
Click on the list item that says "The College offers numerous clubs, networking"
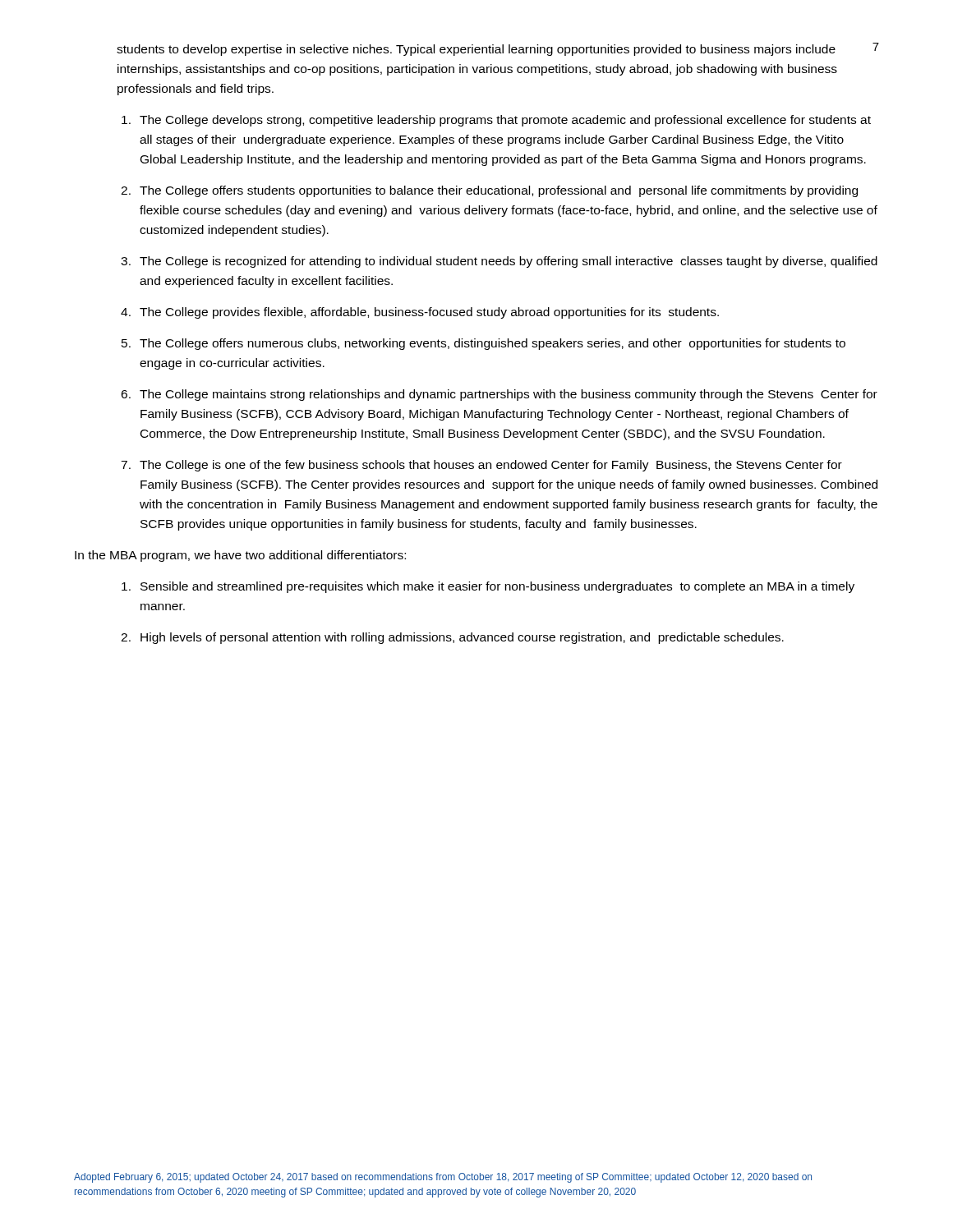coord(509,353)
